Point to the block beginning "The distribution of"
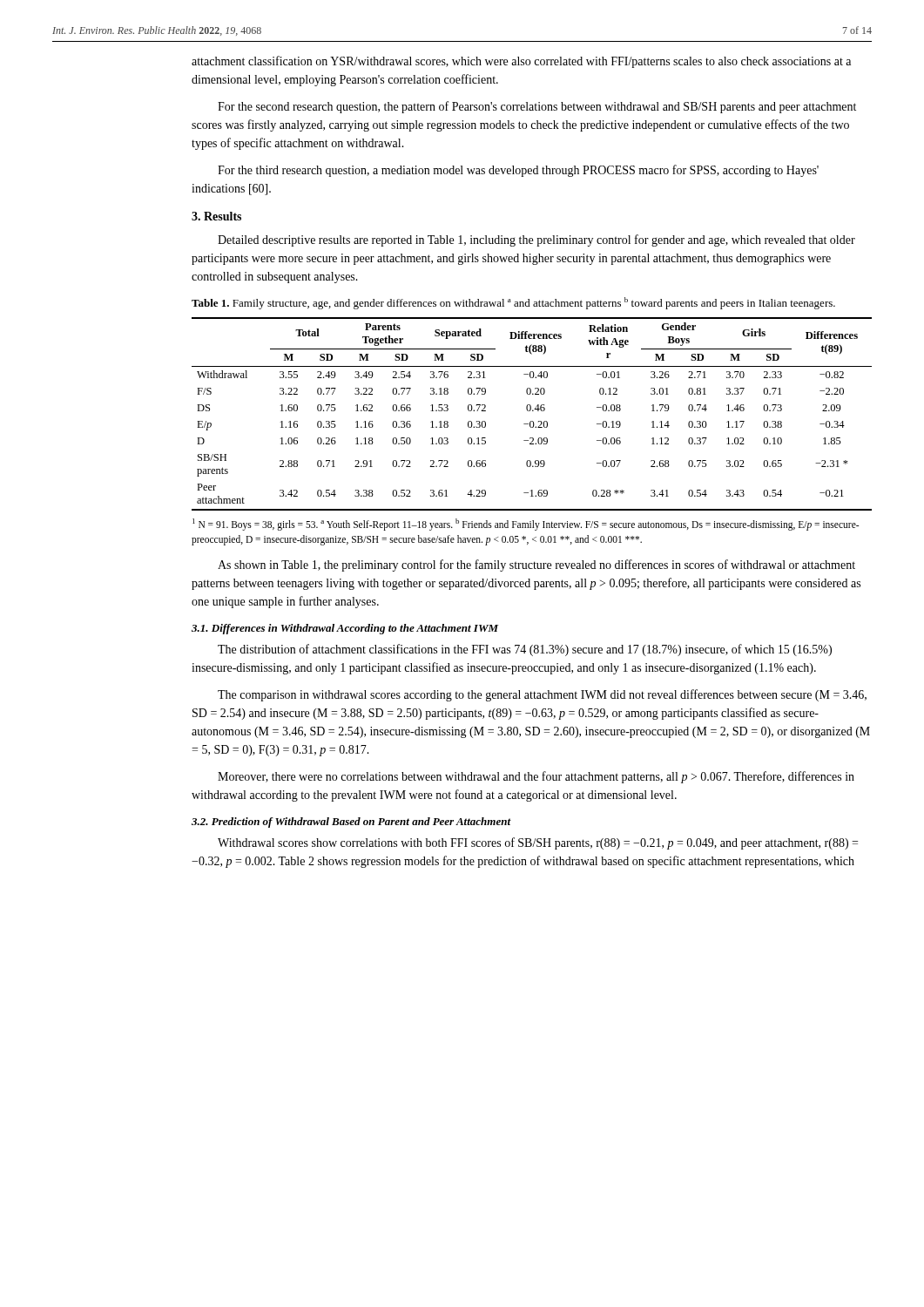 532,659
